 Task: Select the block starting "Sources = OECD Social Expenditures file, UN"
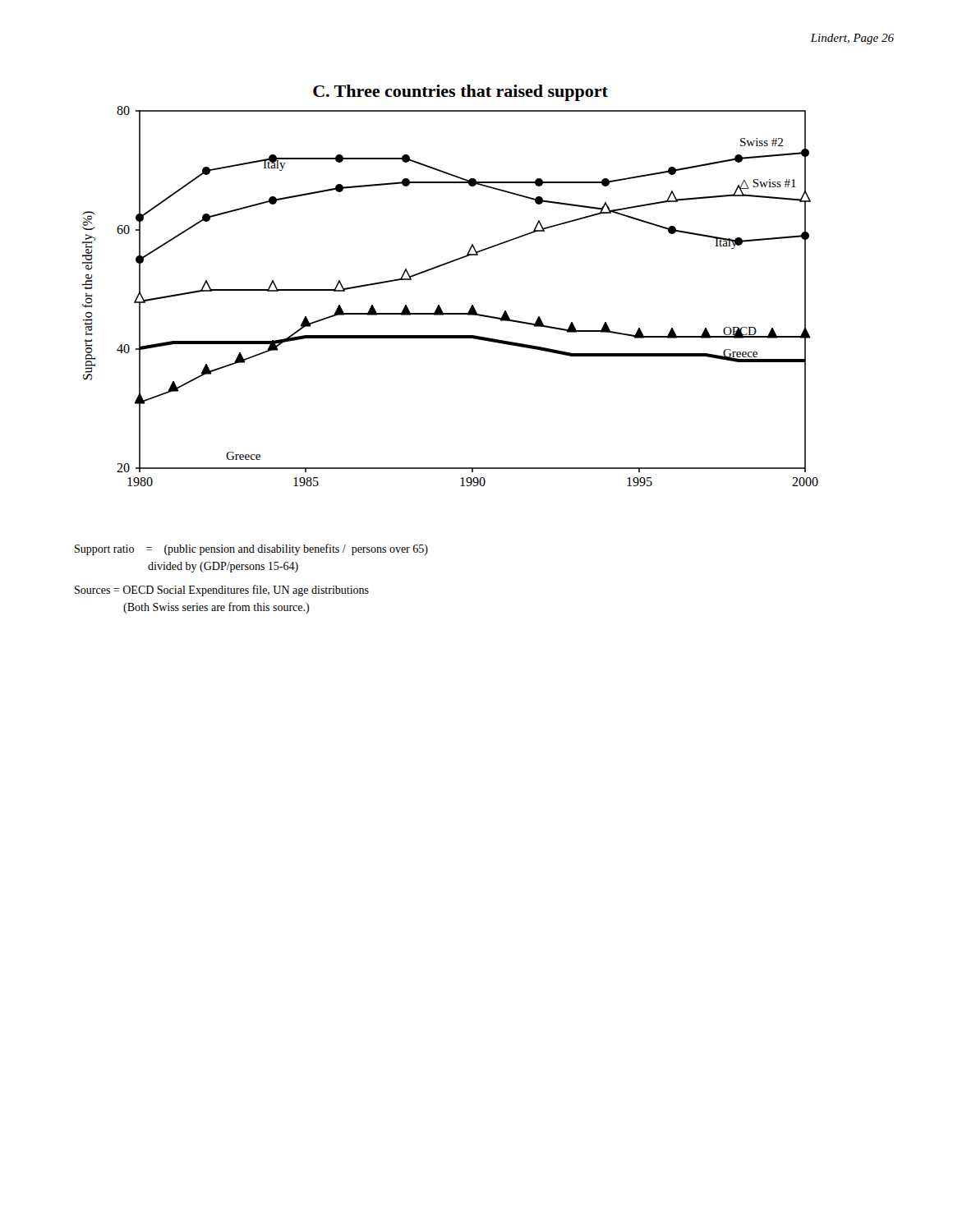[221, 600]
